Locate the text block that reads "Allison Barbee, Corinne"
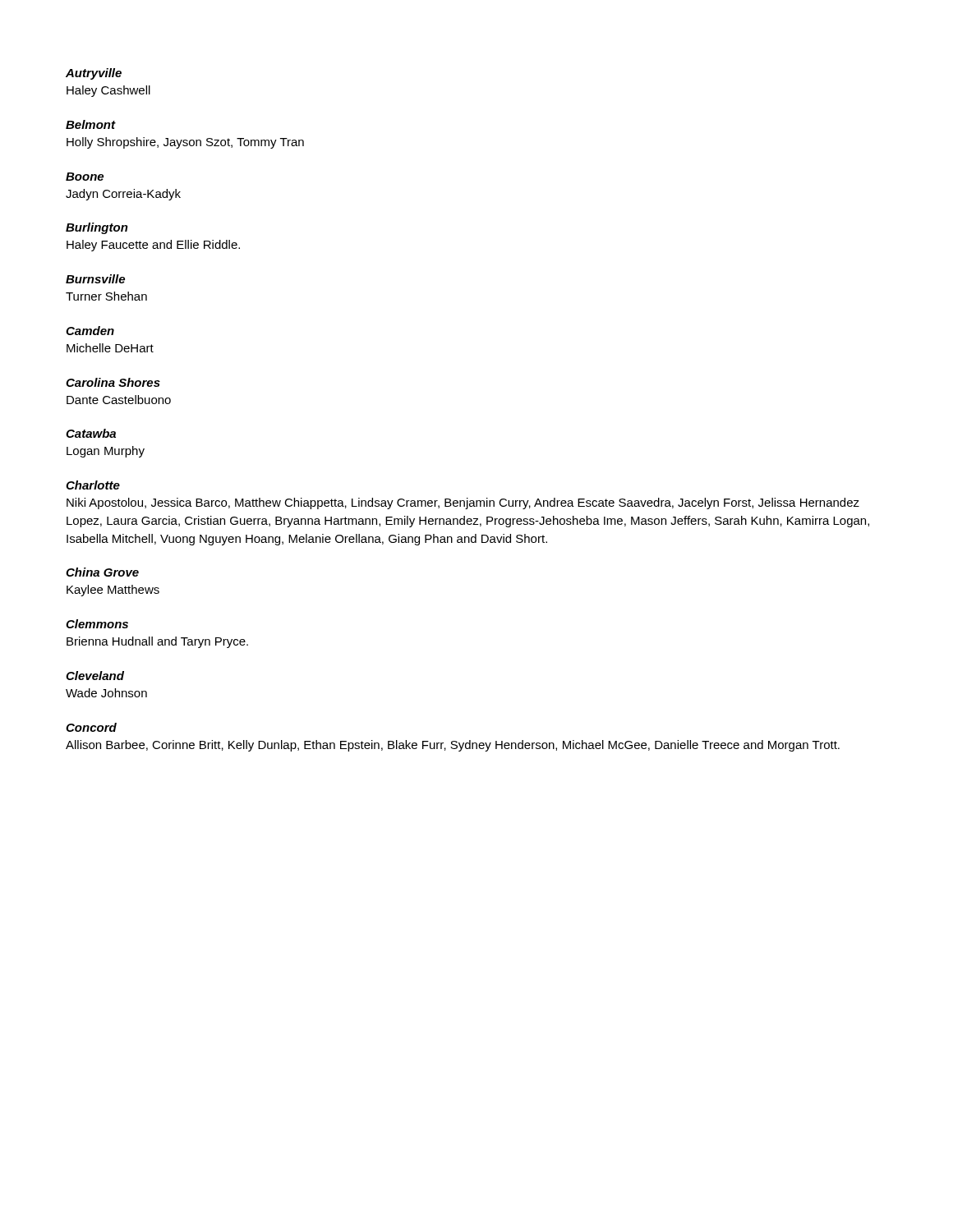The image size is (953, 1232). click(453, 744)
